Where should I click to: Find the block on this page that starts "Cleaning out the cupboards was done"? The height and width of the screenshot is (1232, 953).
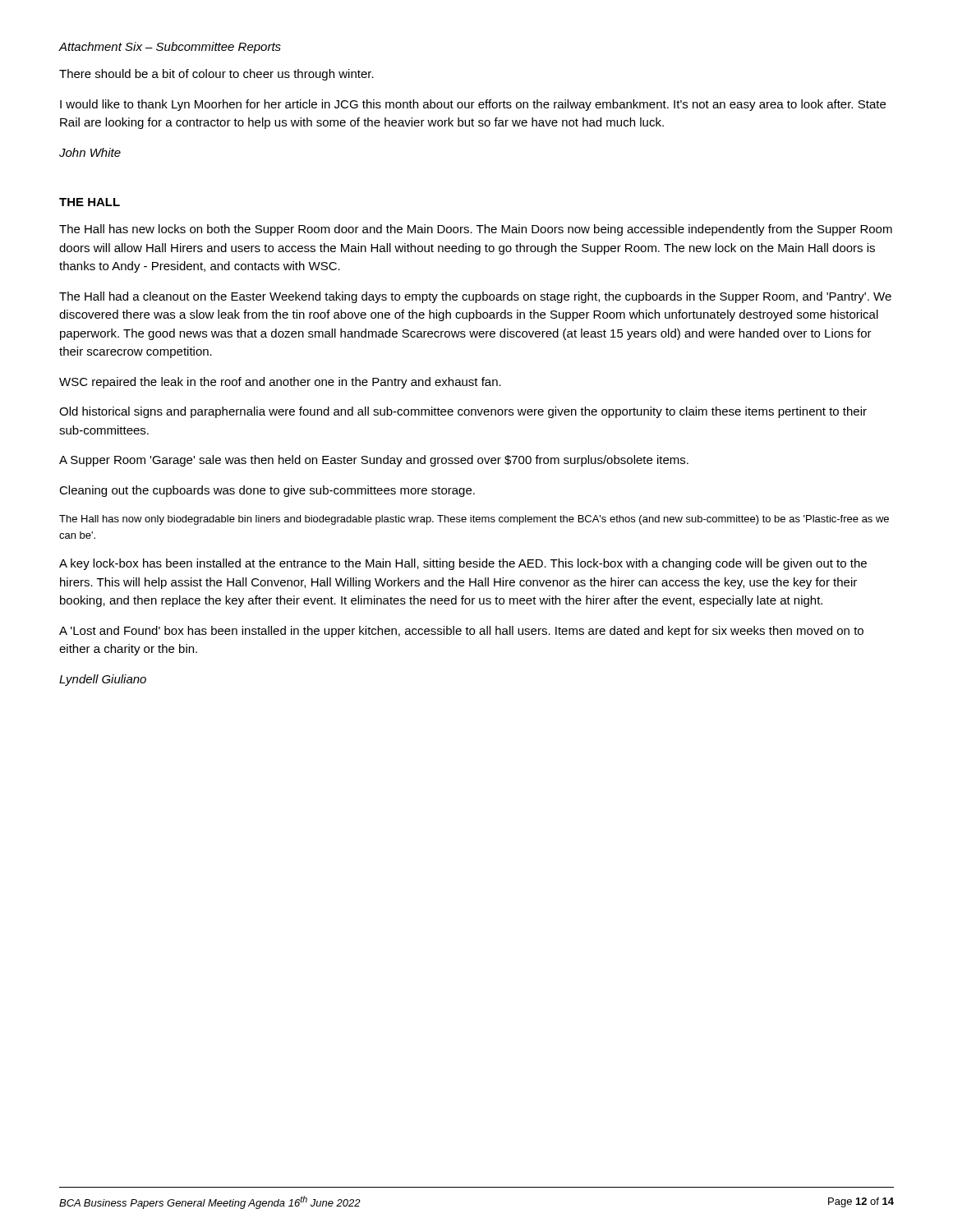476,490
